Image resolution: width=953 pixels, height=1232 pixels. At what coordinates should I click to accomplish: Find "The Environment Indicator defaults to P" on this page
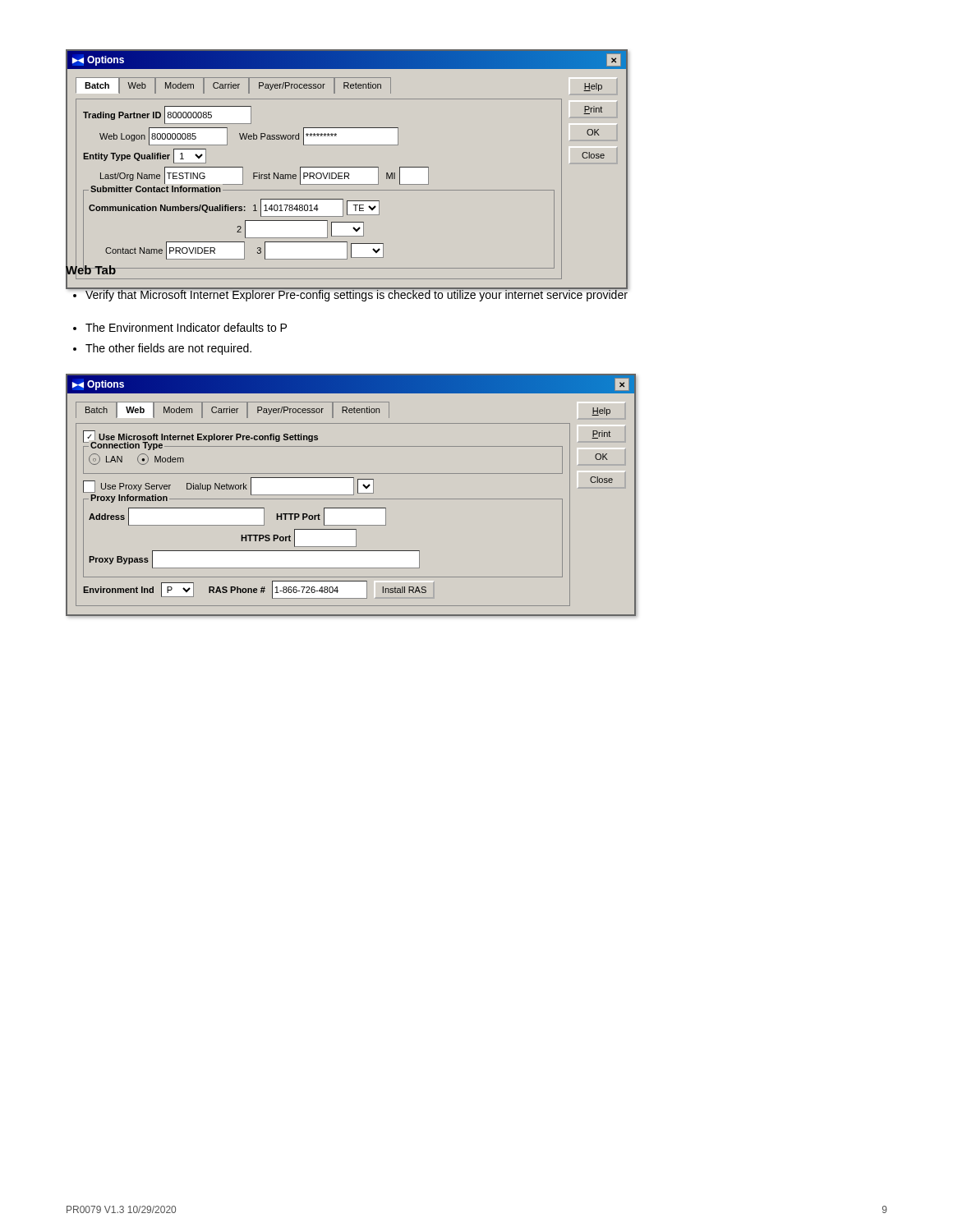click(177, 328)
